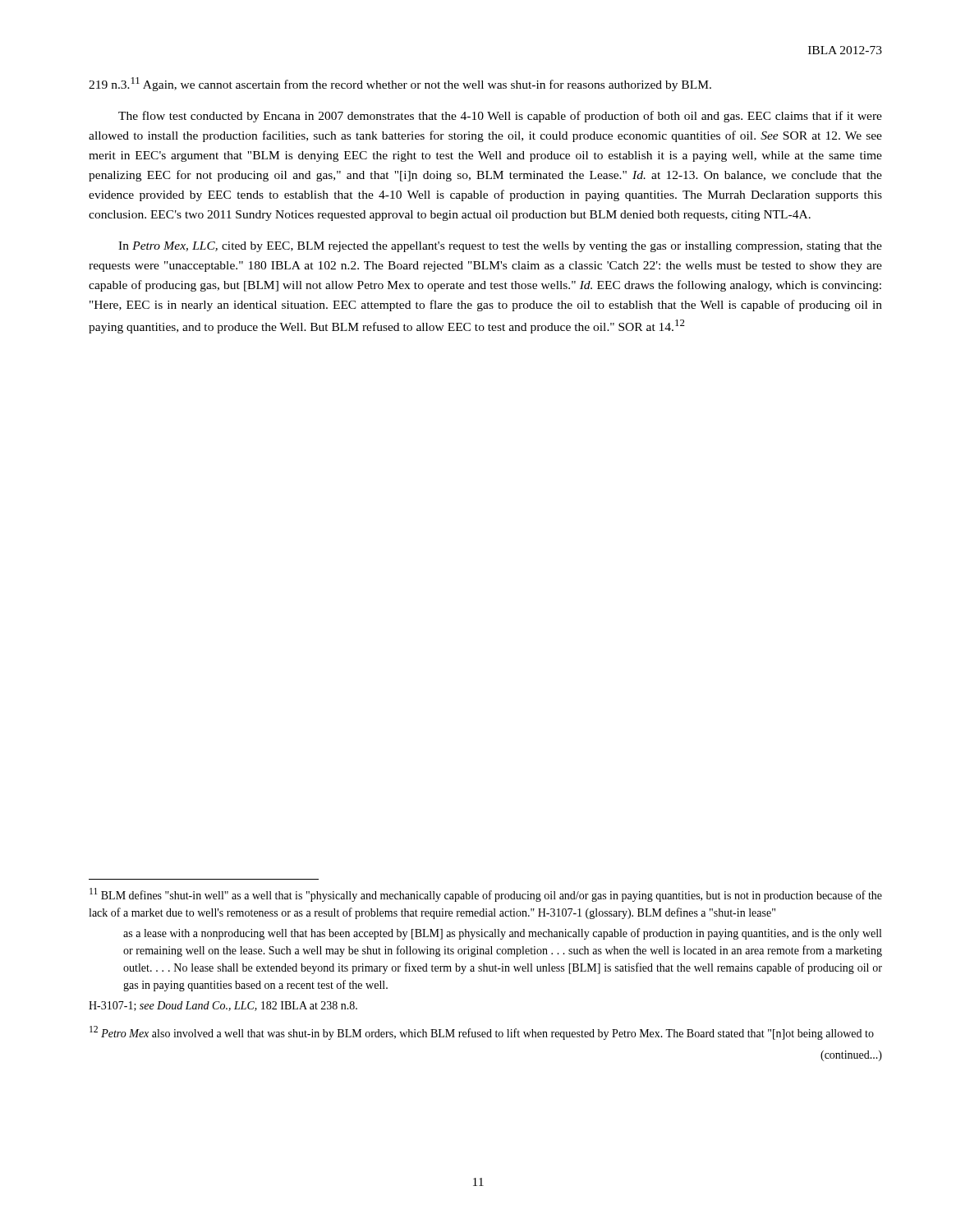Viewport: 956px width, 1232px height.
Task: Where is the passage that starts "11 BLM defines "shut-in well" as a"?
Action: tap(485, 949)
